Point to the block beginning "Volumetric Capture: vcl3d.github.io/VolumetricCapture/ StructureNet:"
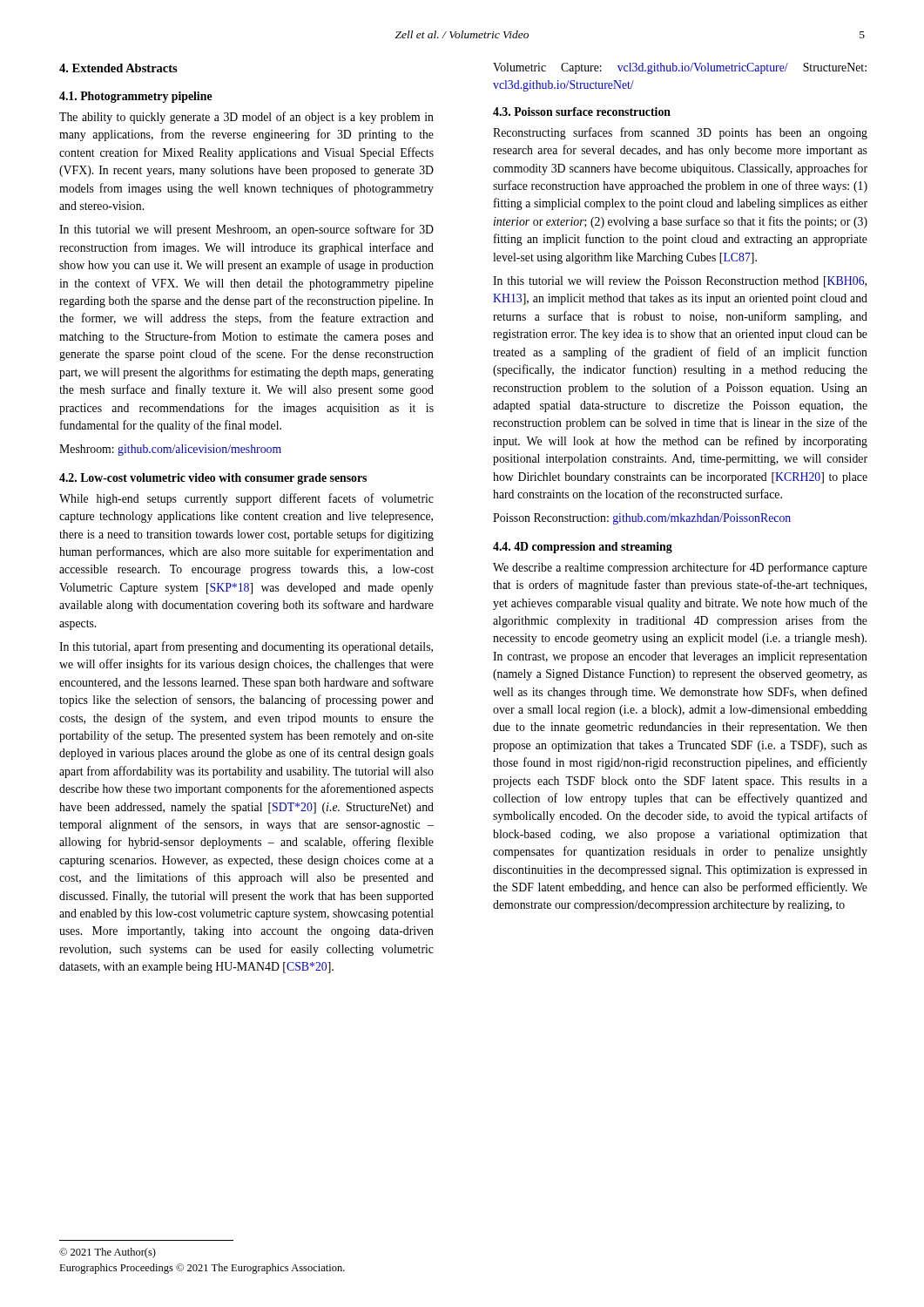 point(680,77)
